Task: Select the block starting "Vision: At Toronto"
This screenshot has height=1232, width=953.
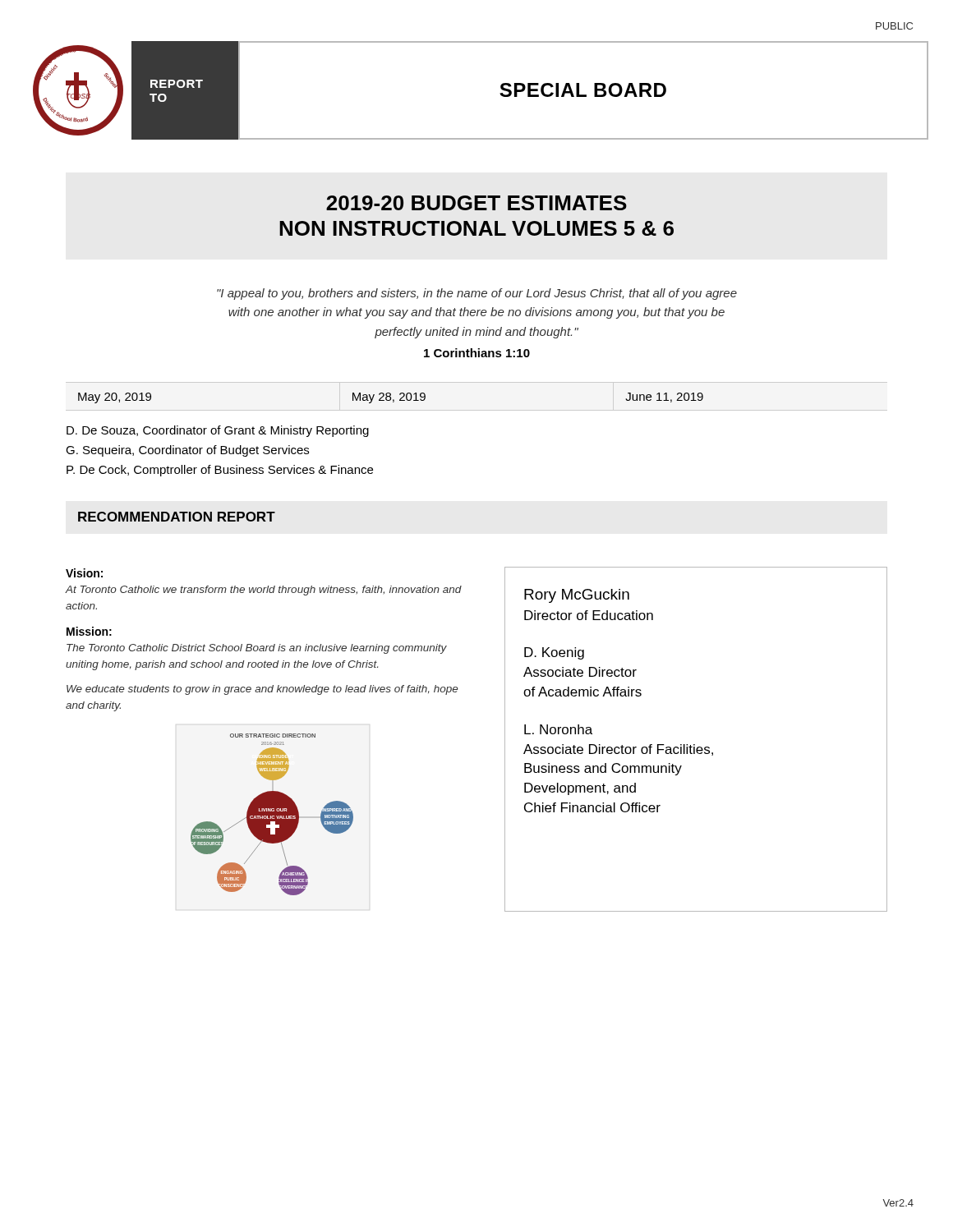Action: coord(273,640)
